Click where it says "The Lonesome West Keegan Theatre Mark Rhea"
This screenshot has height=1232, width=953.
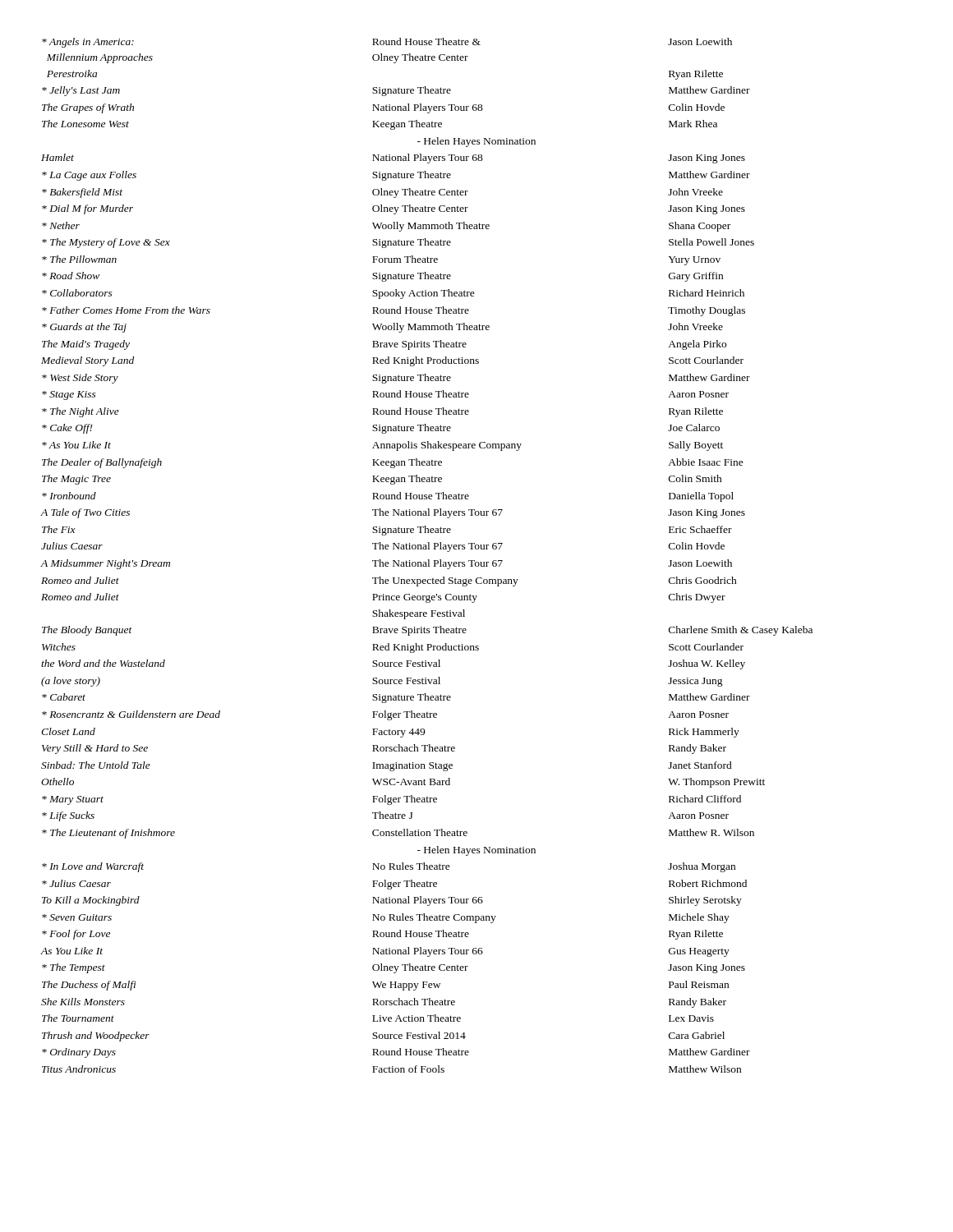[x=380, y=125]
